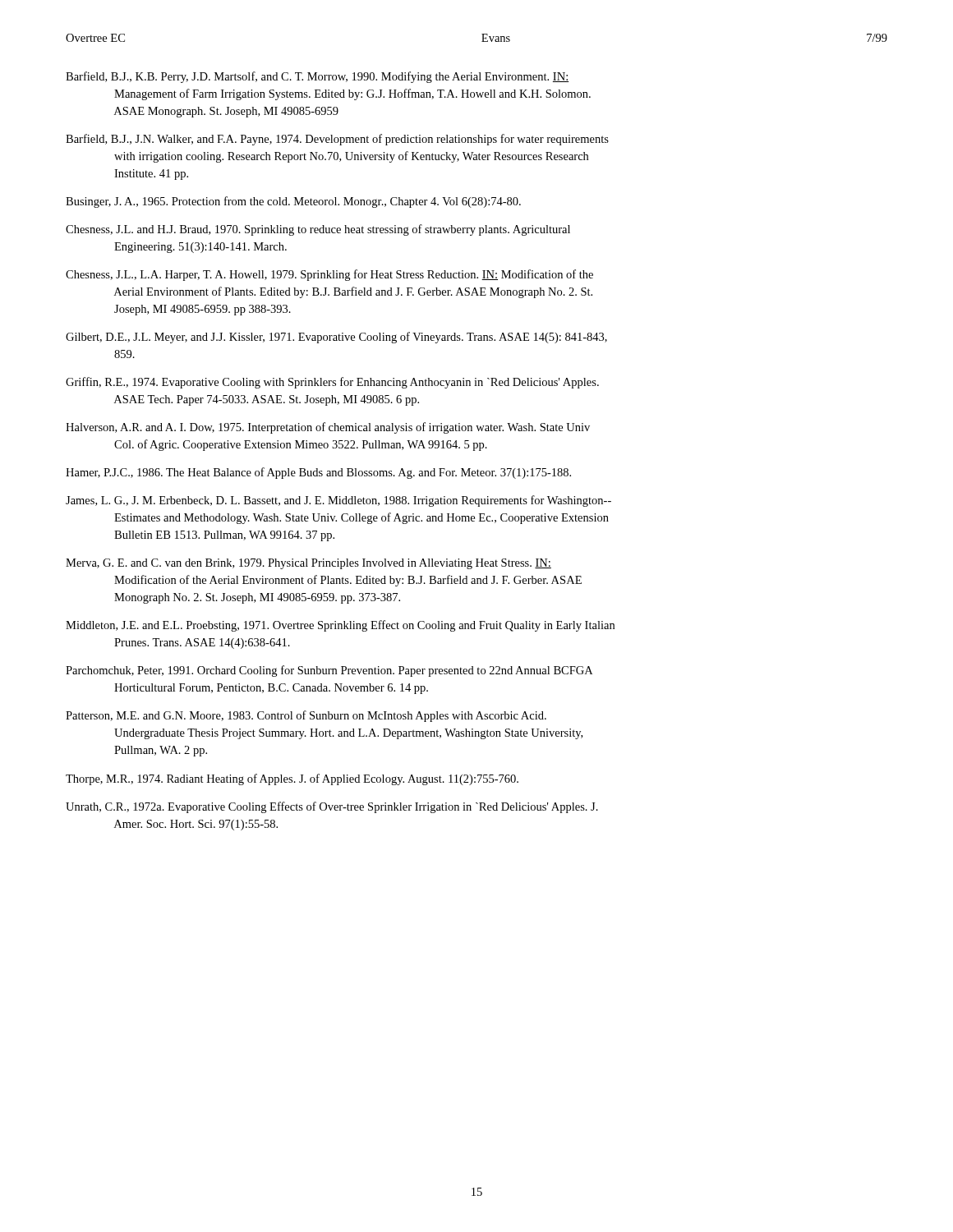Select the list item with the text "Chesness, J.L., L.A. Harper,"
This screenshot has width=953, height=1232.
click(330, 292)
